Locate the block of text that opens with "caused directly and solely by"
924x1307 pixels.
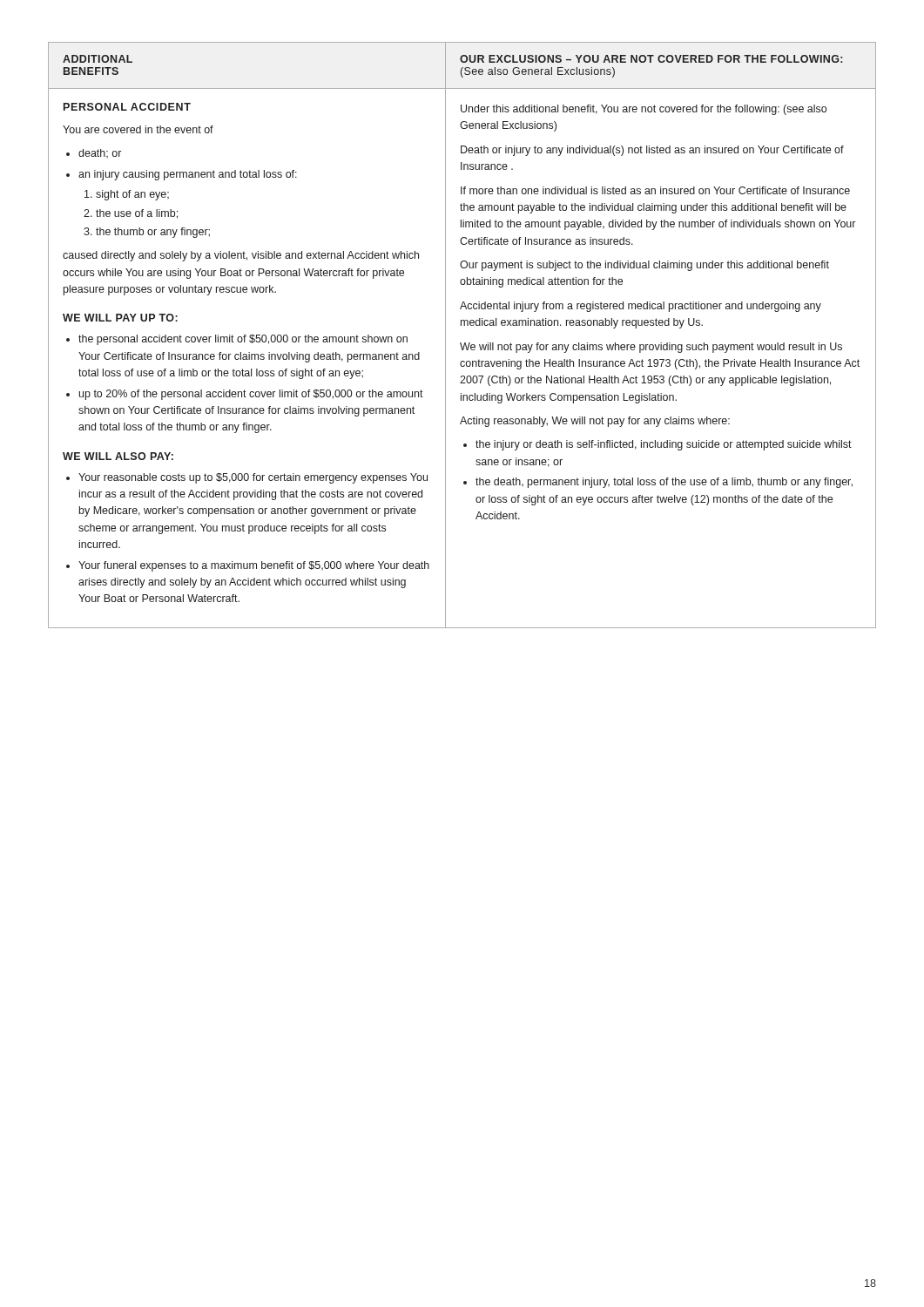247,273
